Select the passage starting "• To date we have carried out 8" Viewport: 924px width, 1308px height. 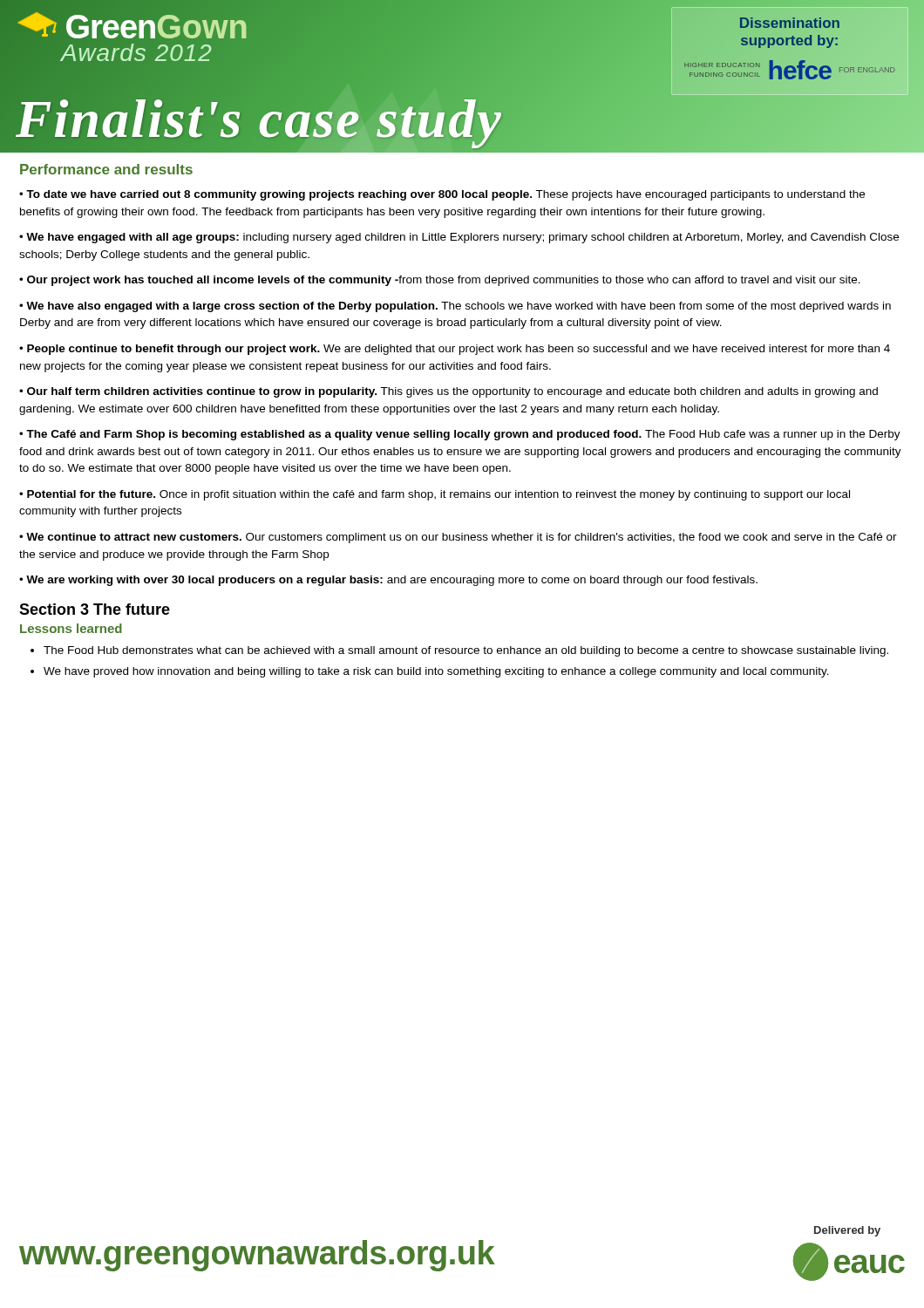pos(462,203)
